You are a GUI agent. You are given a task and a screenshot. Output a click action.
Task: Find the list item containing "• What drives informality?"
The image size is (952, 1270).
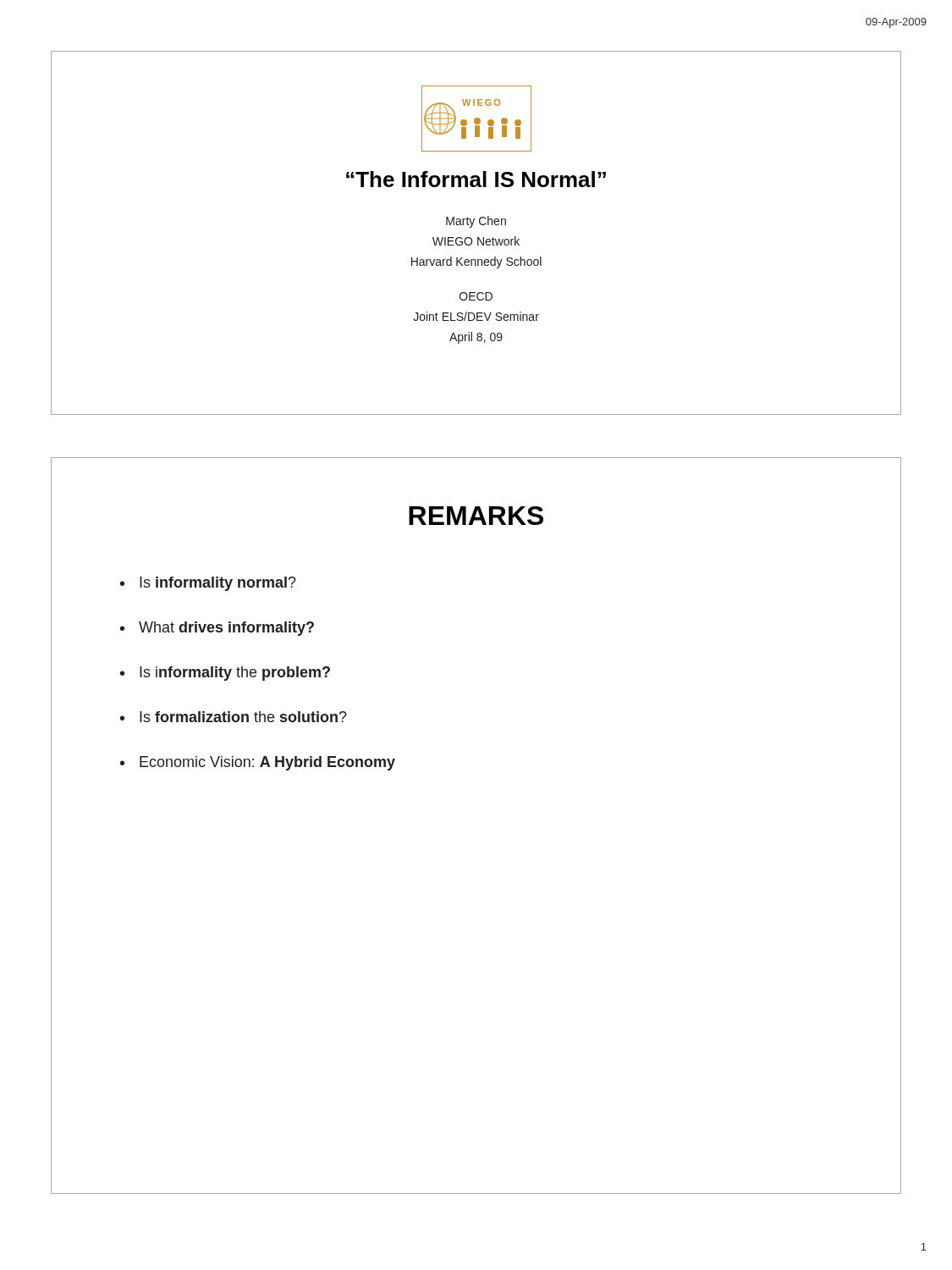point(217,629)
